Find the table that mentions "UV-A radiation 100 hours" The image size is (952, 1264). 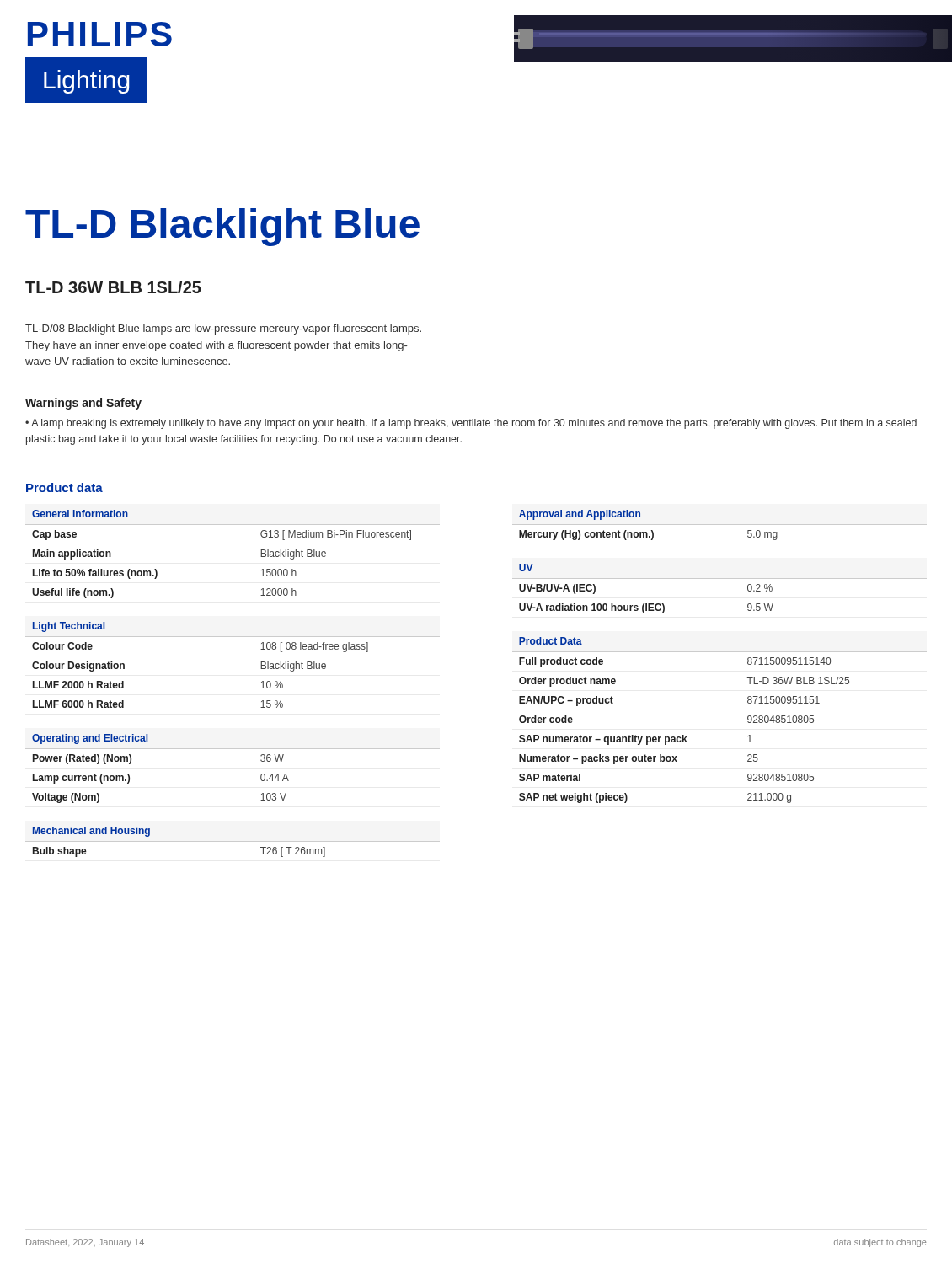(x=719, y=588)
